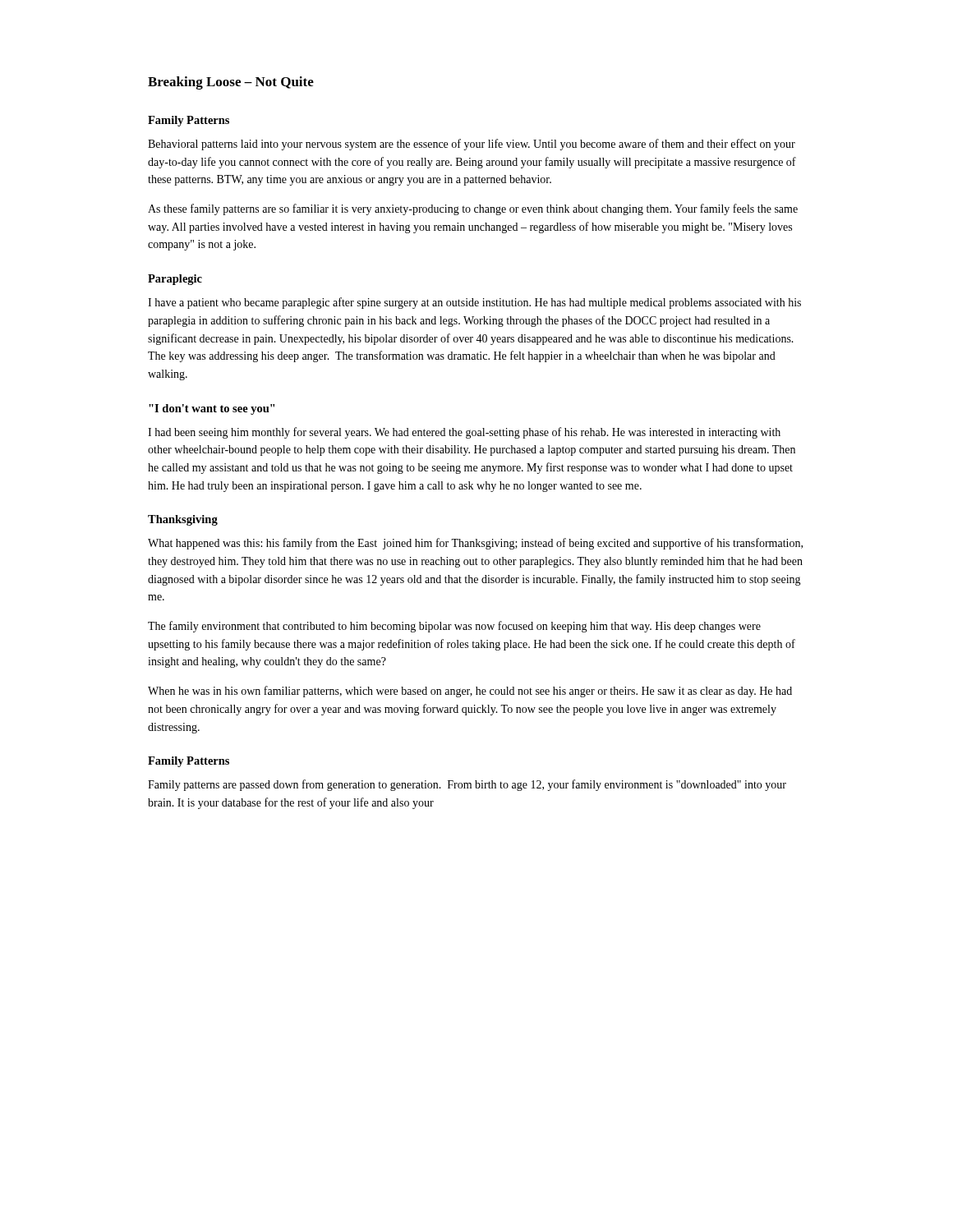
Task: Point to ""I don't want to see you""
Action: click(212, 408)
